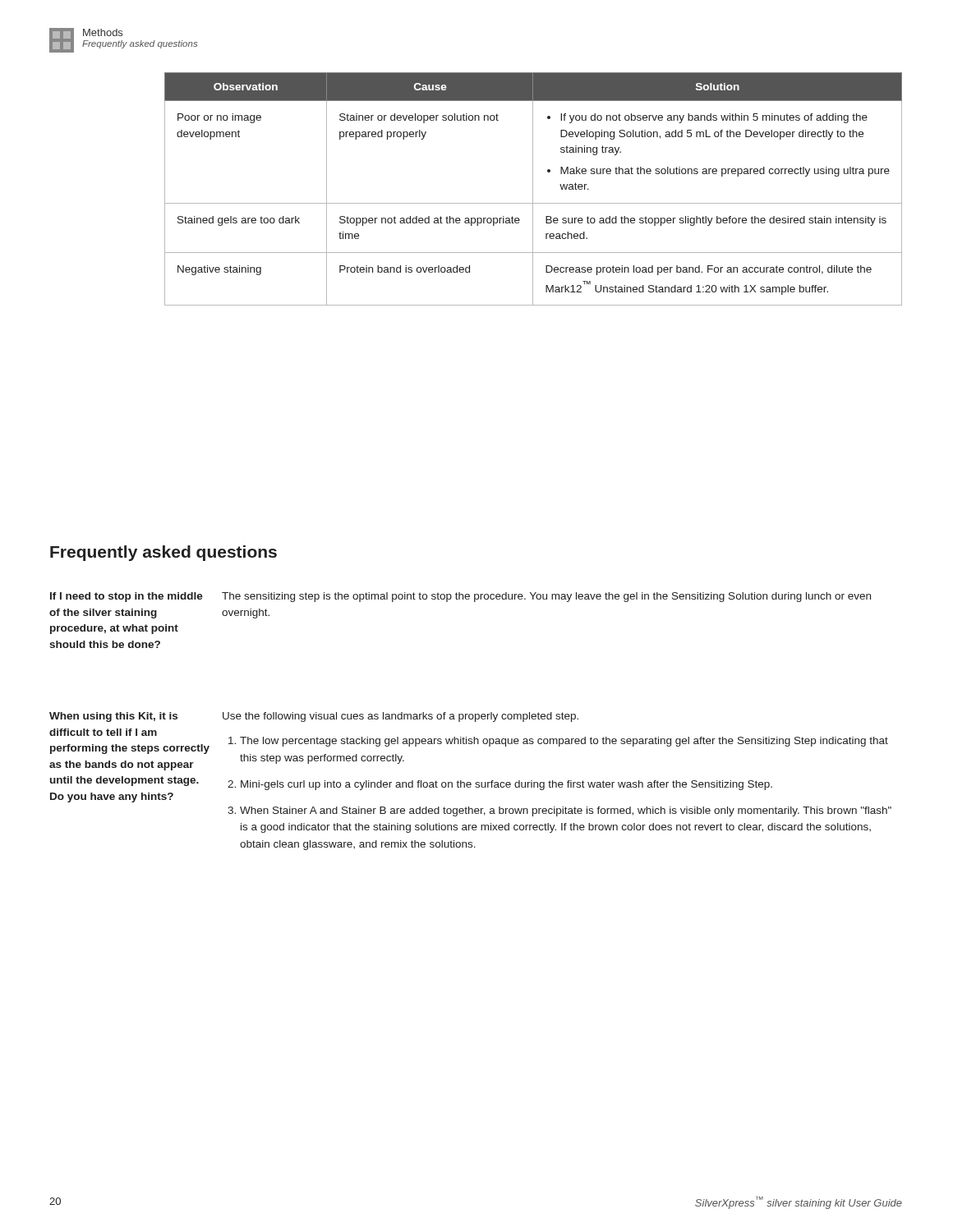This screenshot has height=1232, width=953.
Task: Locate the text block that reads "The sensitizing step is the optimal point"
Action: tap(547, 604)
